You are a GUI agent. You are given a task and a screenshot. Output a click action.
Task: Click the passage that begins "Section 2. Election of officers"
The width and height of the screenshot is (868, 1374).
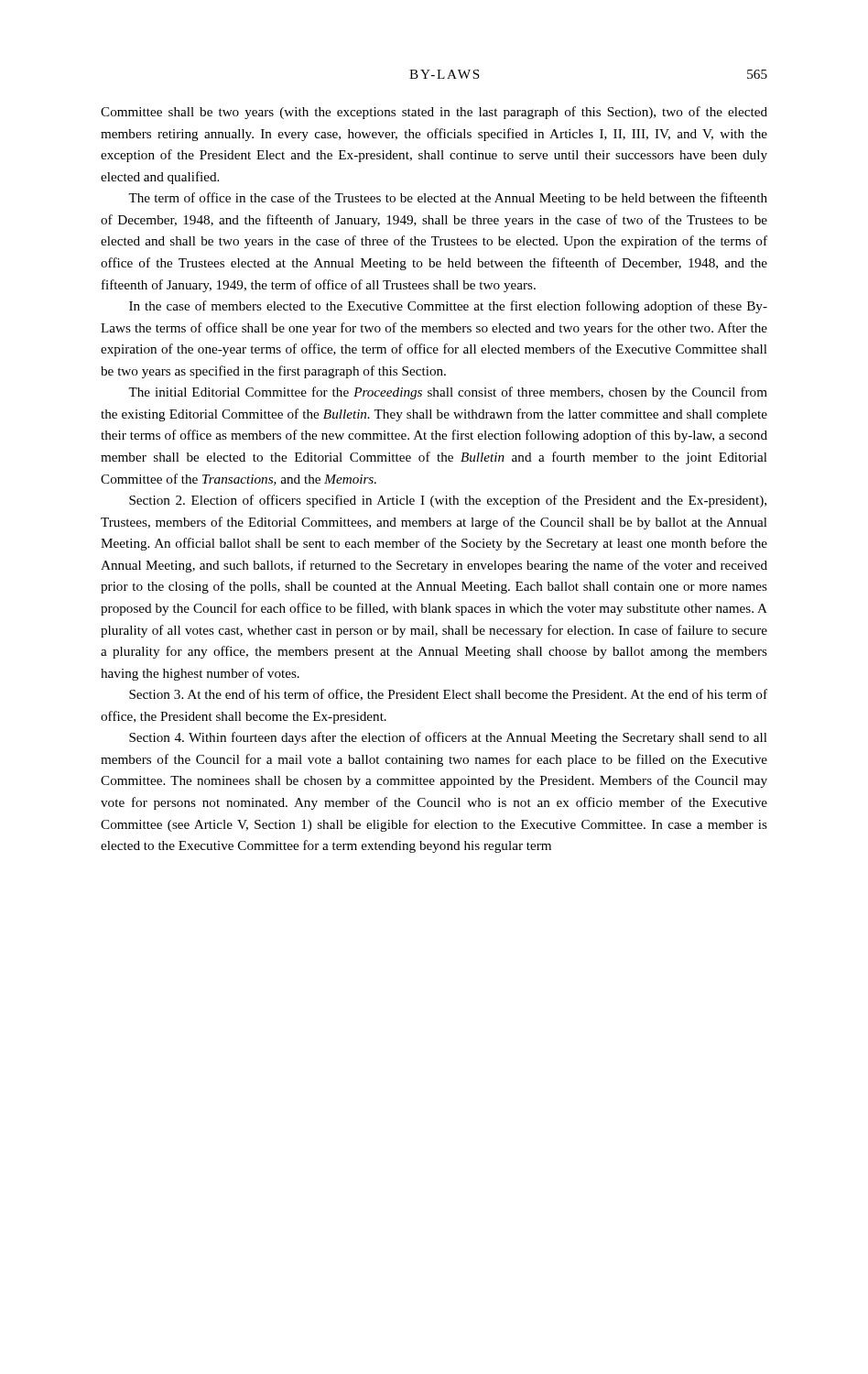pos(434,586)
